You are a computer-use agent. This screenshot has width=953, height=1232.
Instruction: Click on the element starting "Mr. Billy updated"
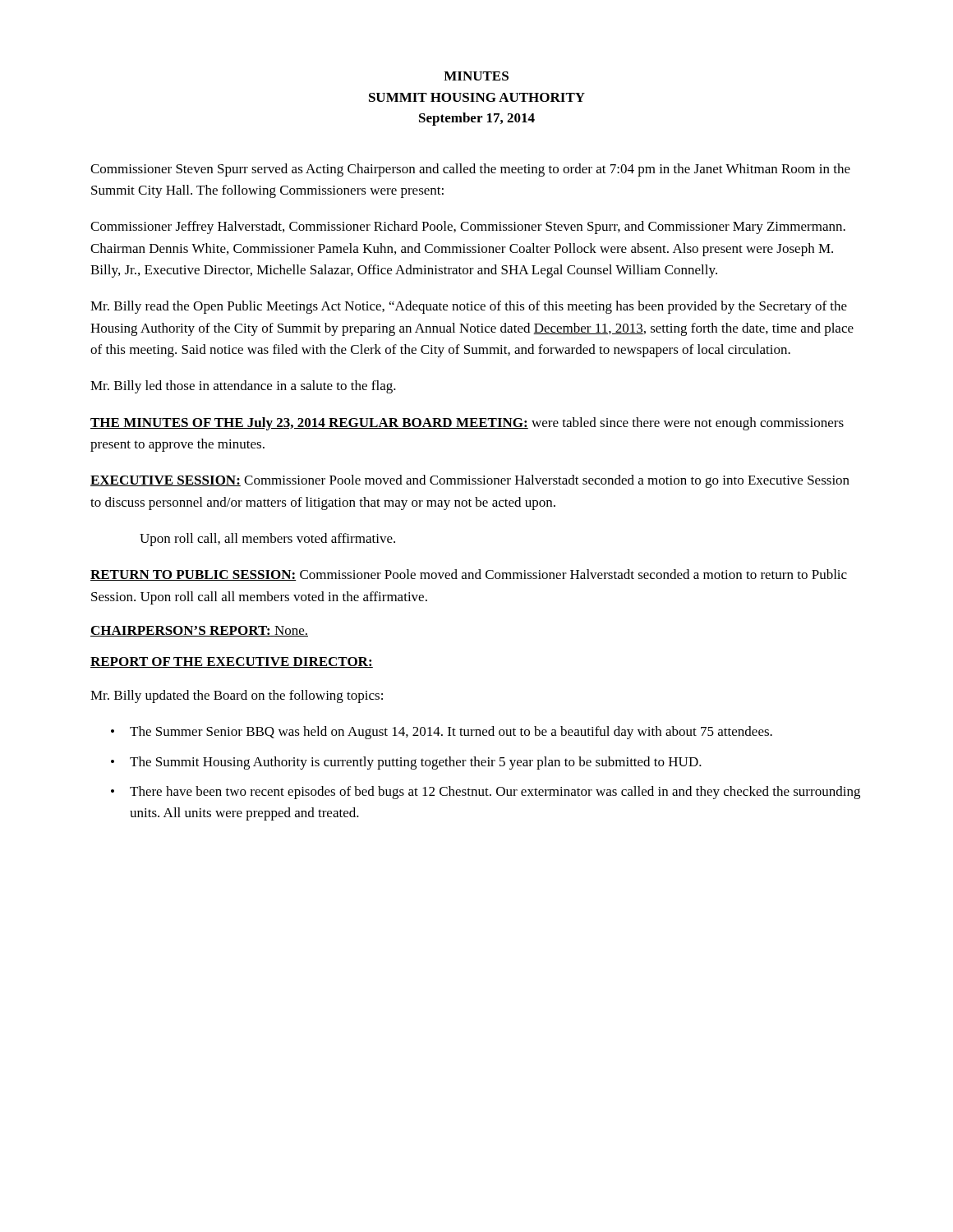[x=237, y=695]
